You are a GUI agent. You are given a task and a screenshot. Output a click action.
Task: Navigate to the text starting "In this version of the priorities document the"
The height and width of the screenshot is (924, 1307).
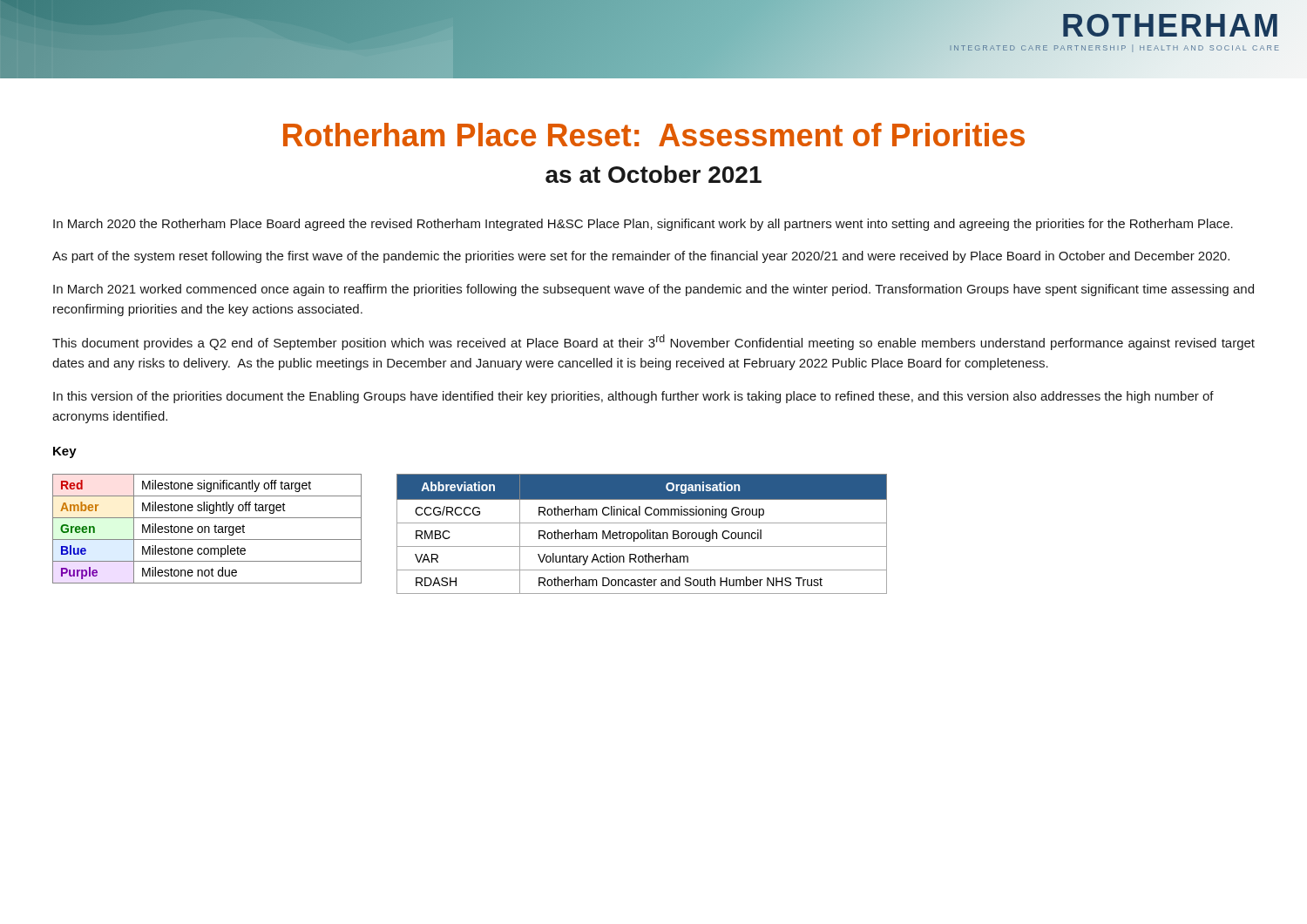point(633,405)
